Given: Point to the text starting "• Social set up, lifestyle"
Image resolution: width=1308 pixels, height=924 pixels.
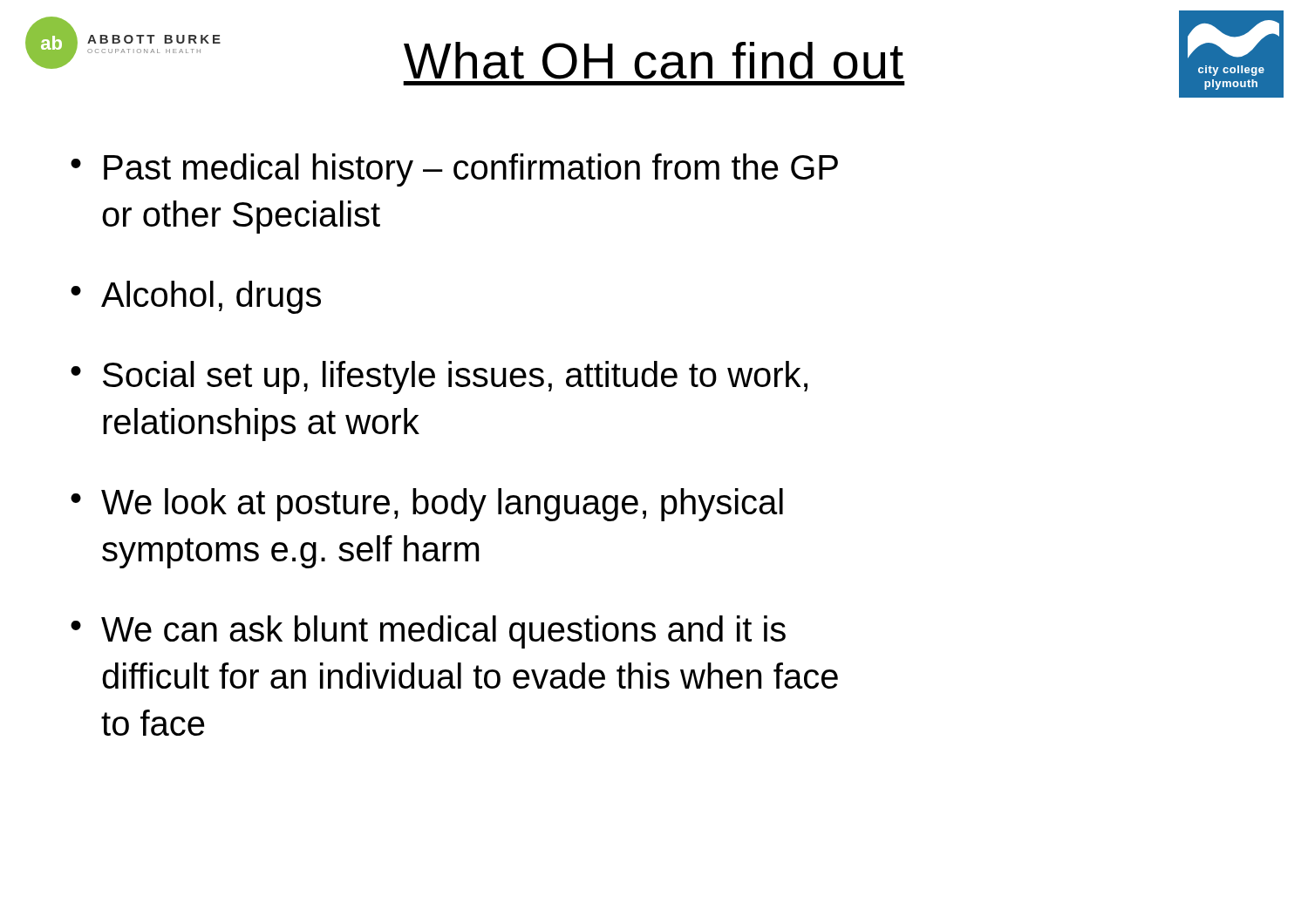Looking at the screenshot, I should (440, 398).
